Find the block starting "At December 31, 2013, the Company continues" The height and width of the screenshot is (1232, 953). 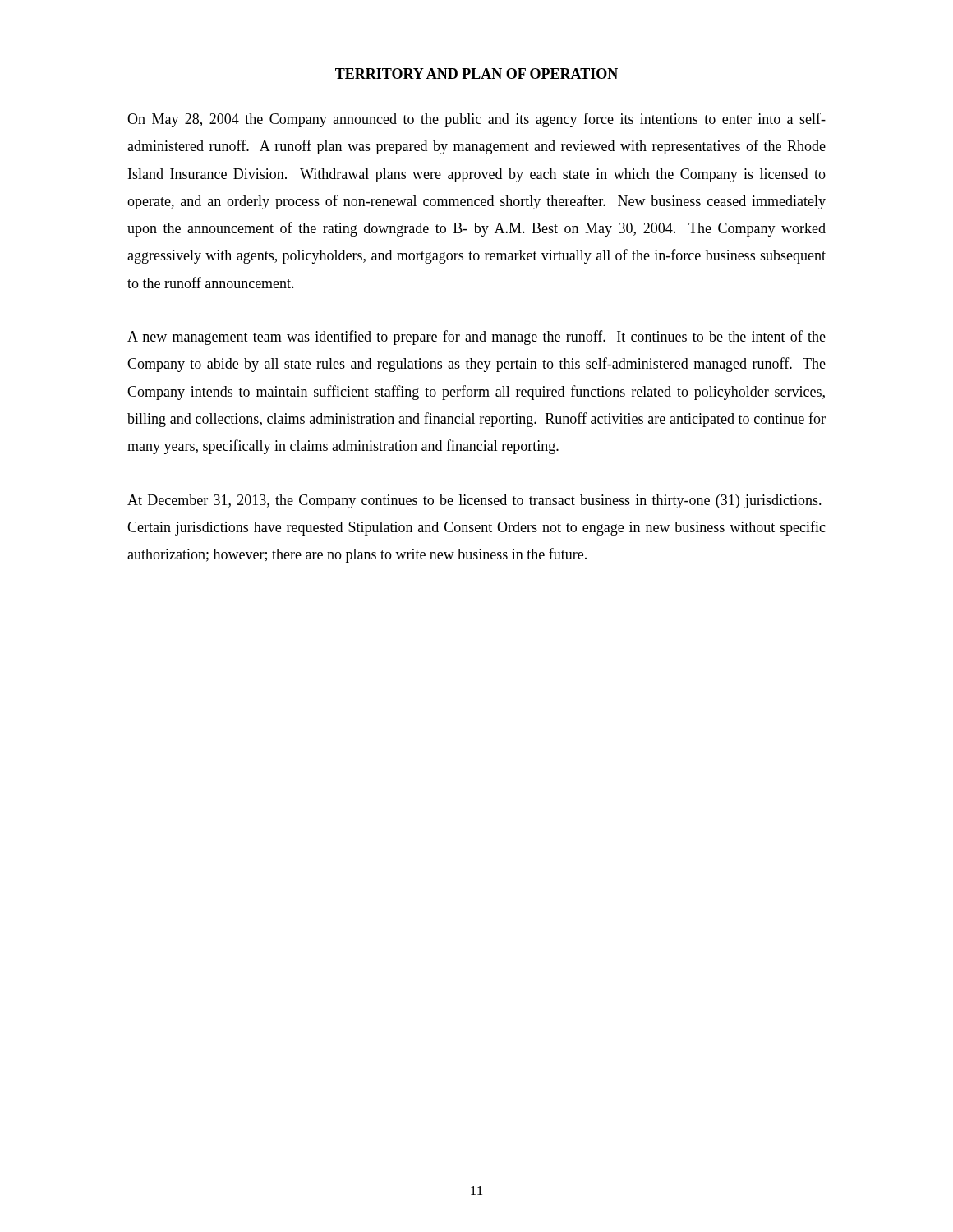[x=476, y=527]
